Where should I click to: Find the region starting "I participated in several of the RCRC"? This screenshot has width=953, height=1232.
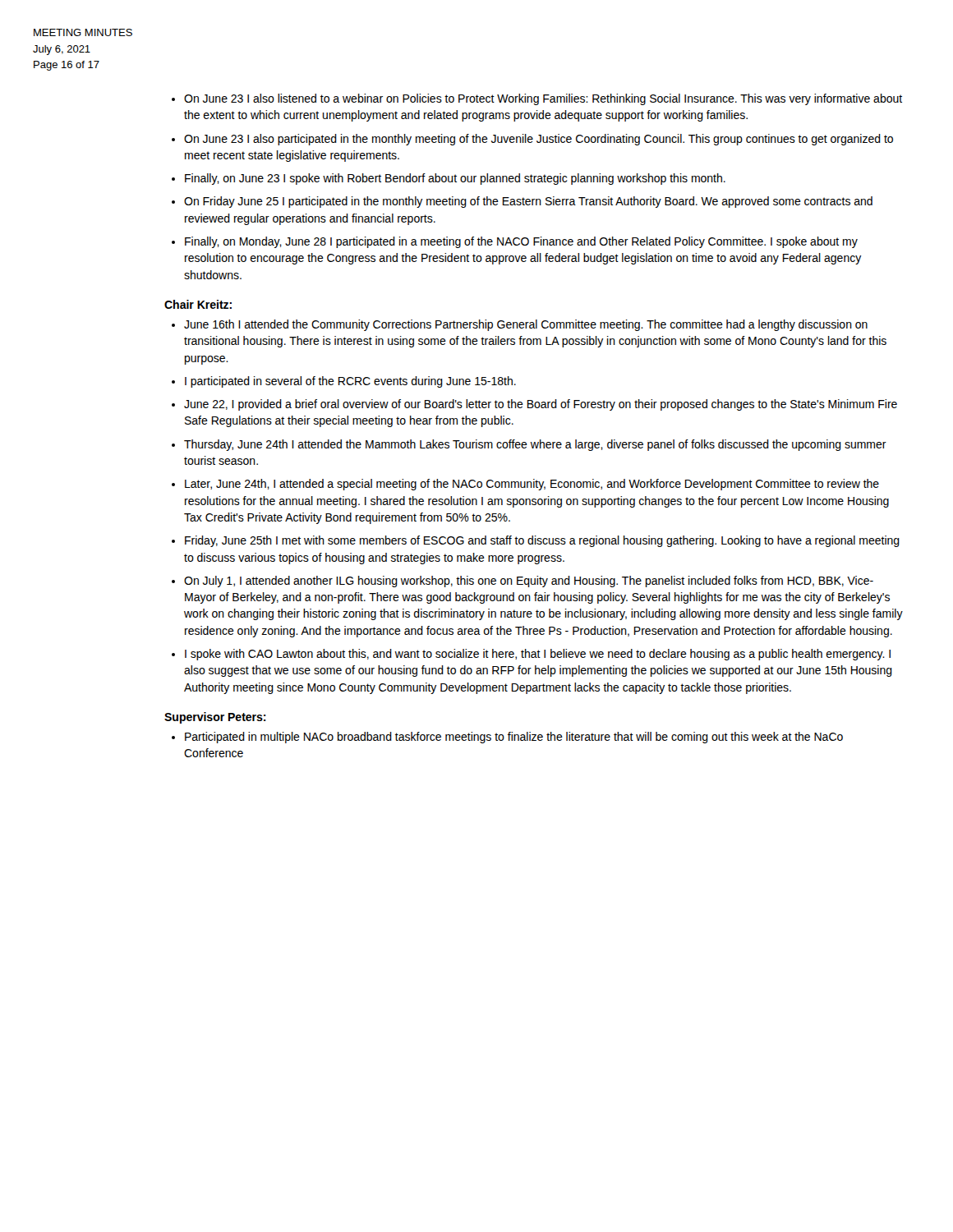[x=350, y=381]
